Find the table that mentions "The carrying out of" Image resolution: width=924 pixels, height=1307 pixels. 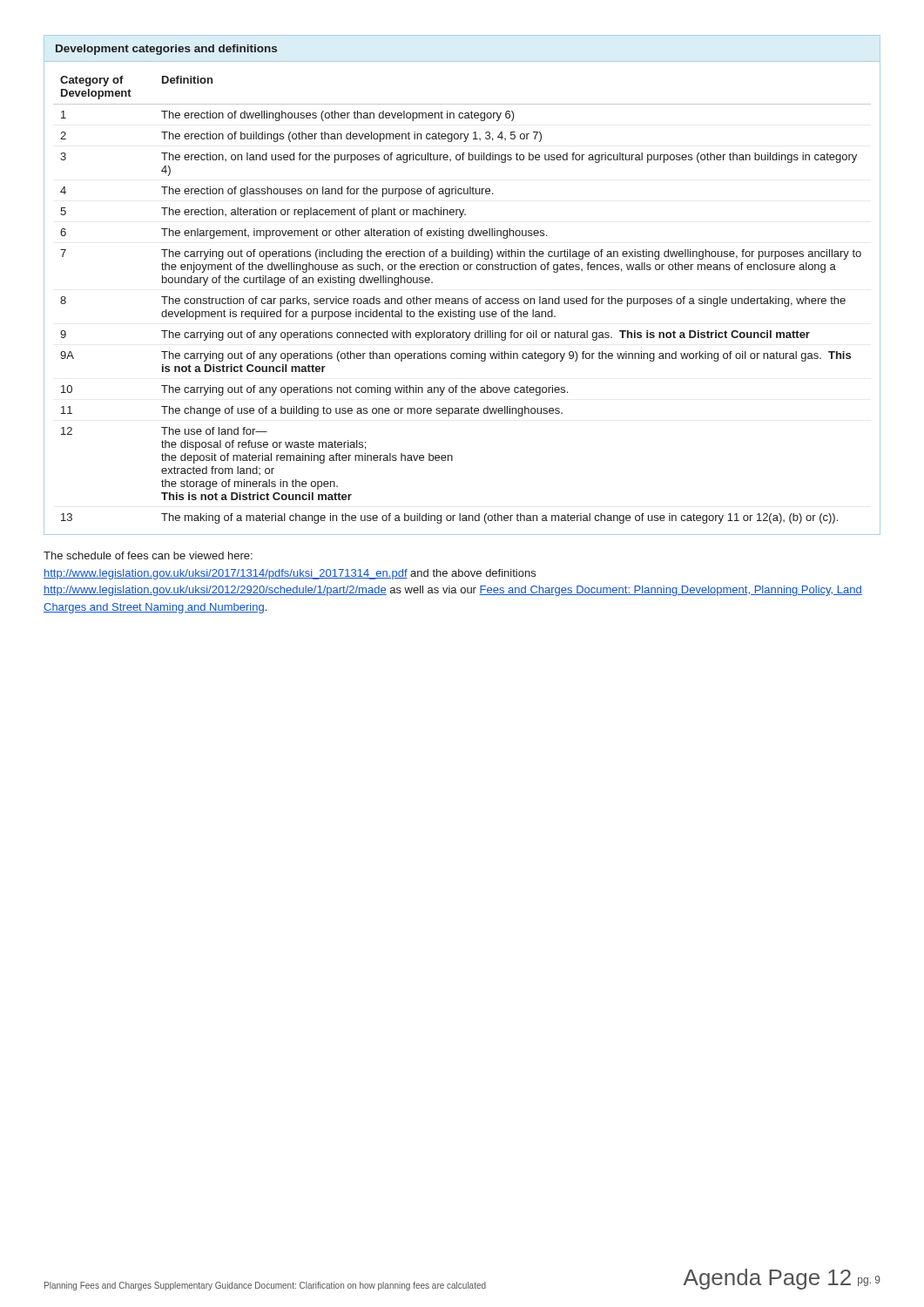pyautogui.click(x=462, y=298)
